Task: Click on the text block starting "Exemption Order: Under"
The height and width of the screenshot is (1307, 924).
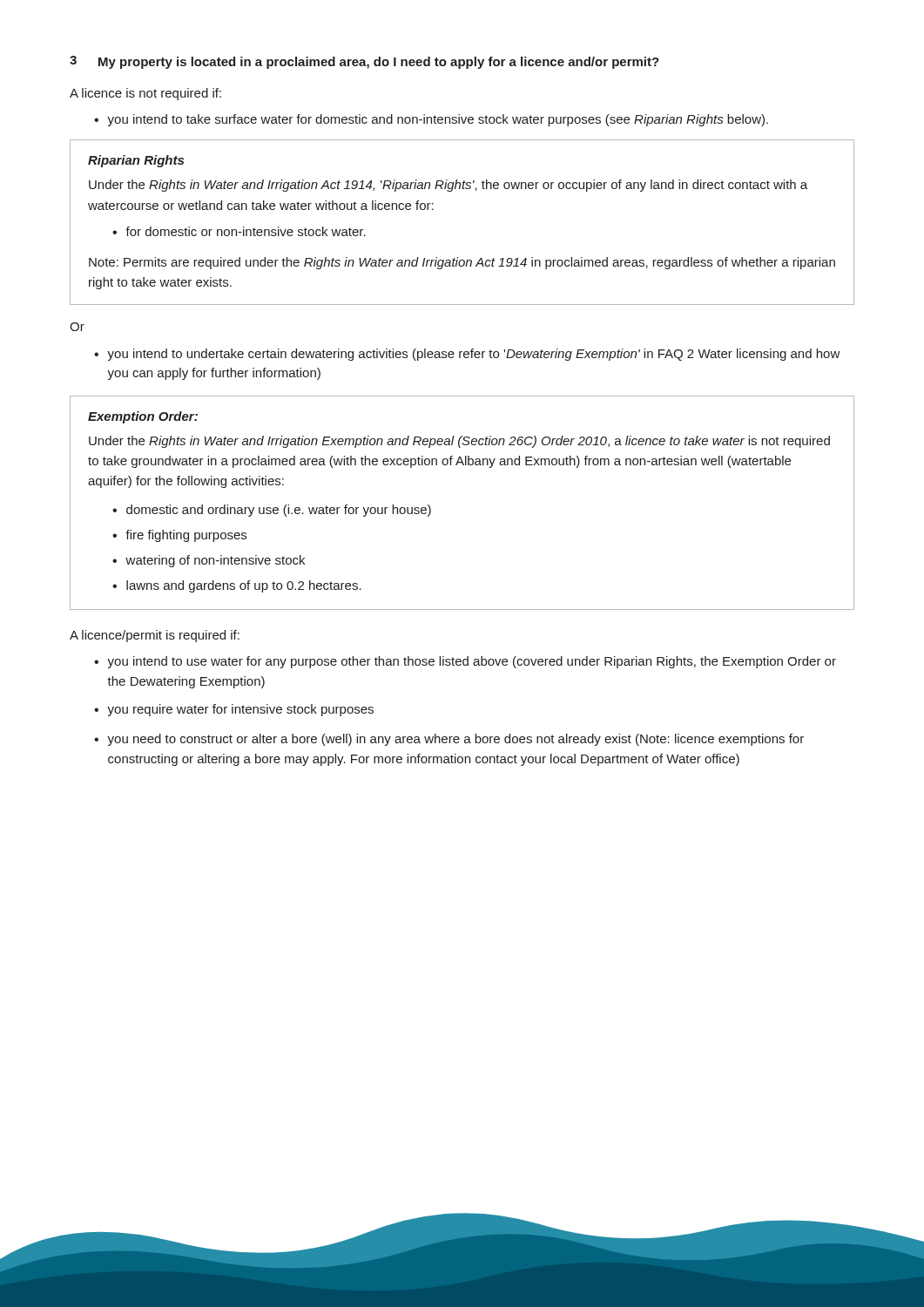Action: coord(143,417)
